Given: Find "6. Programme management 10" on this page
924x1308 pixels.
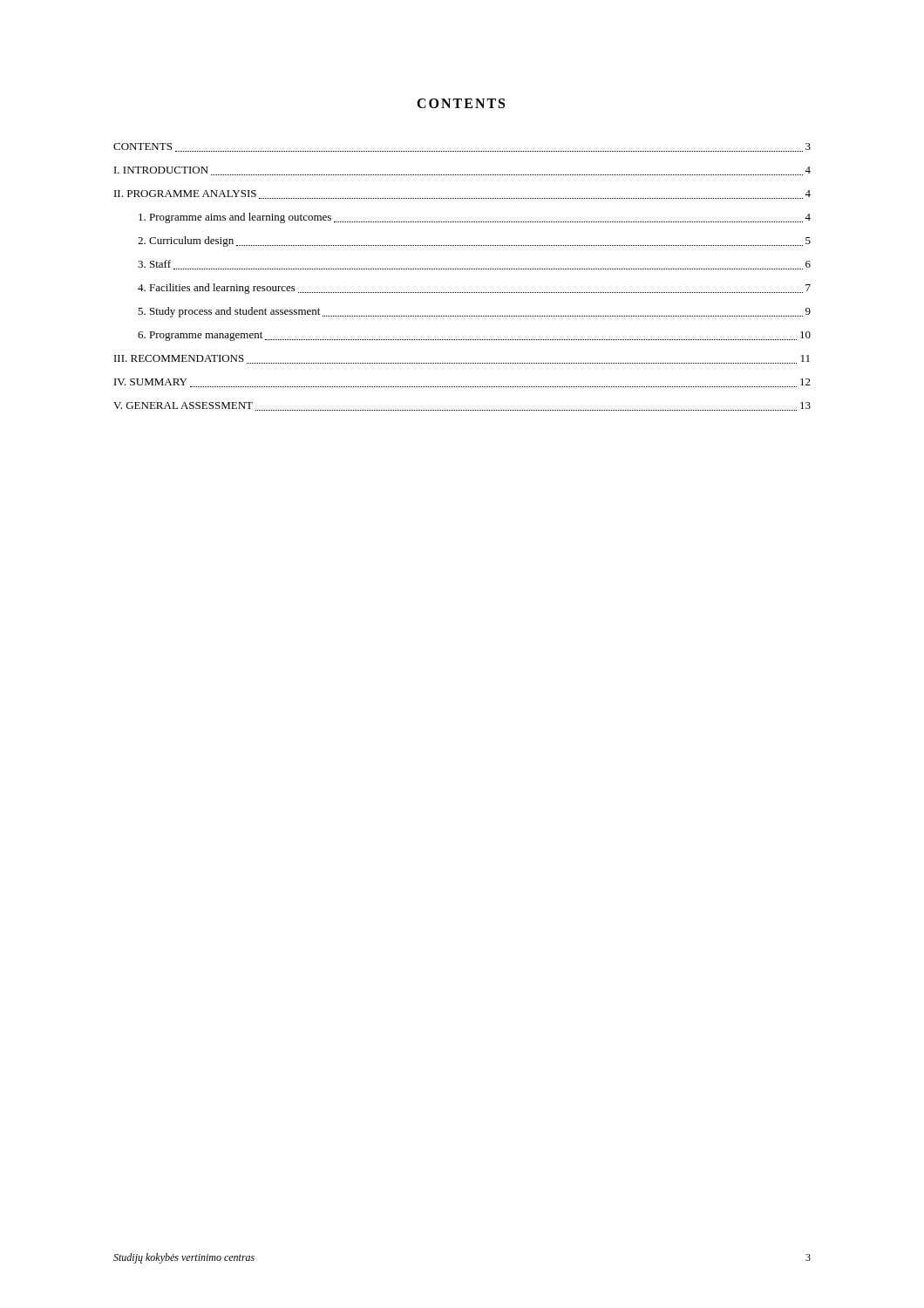Looking at the screenshot, I should click(462, 335).
